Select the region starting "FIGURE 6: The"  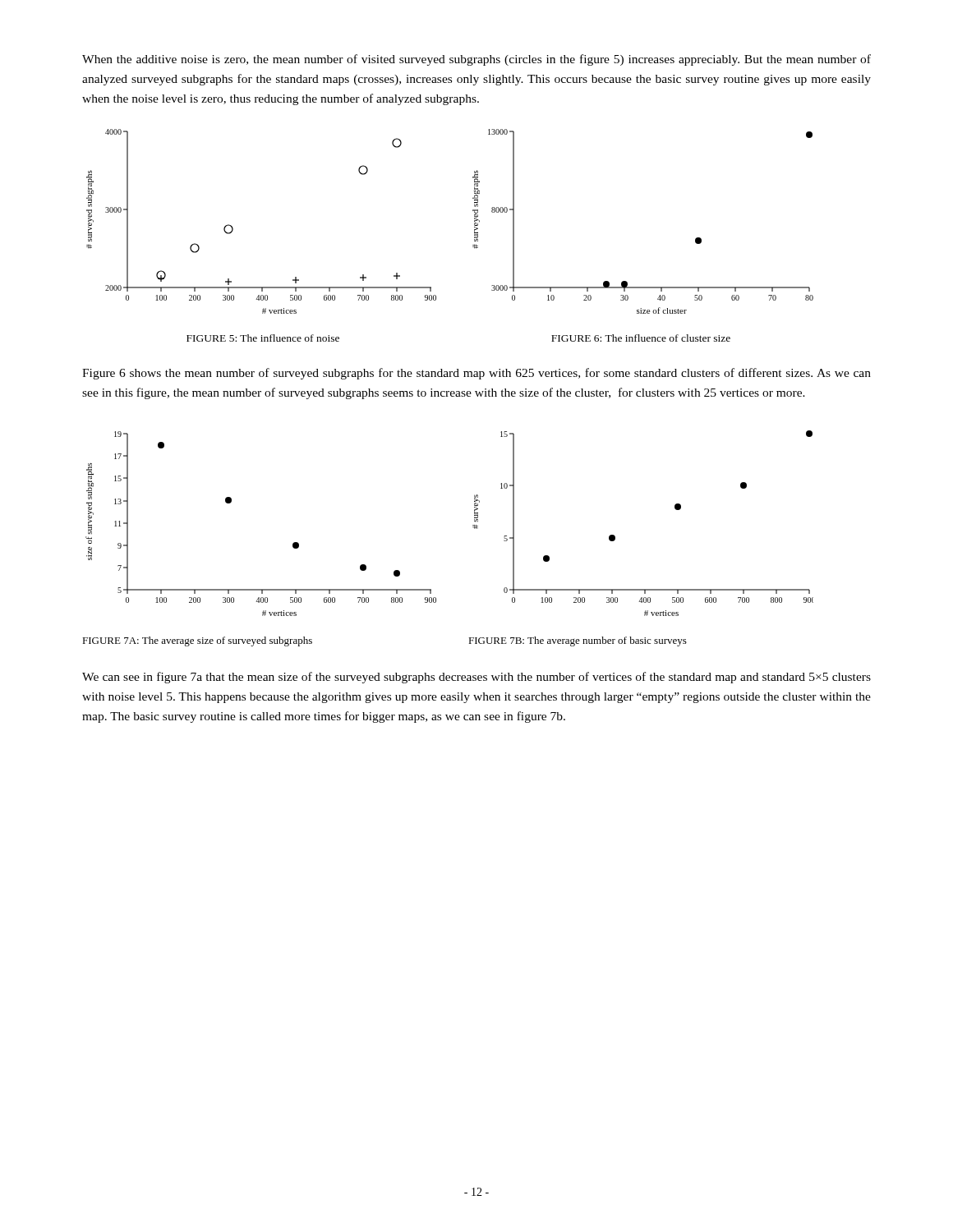(641, 338)
